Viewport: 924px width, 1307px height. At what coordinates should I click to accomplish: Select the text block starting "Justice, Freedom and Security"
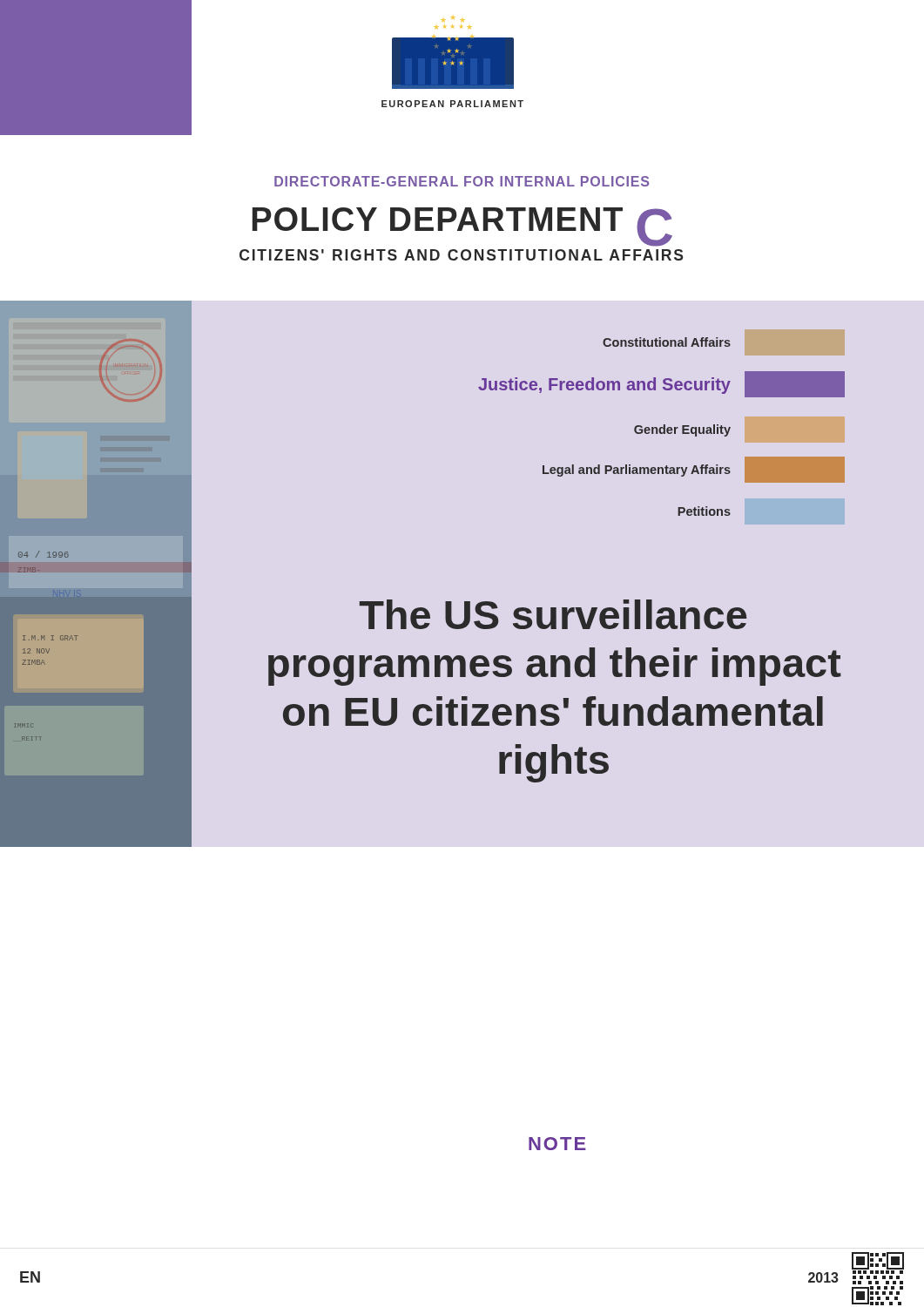pos(661,384)
